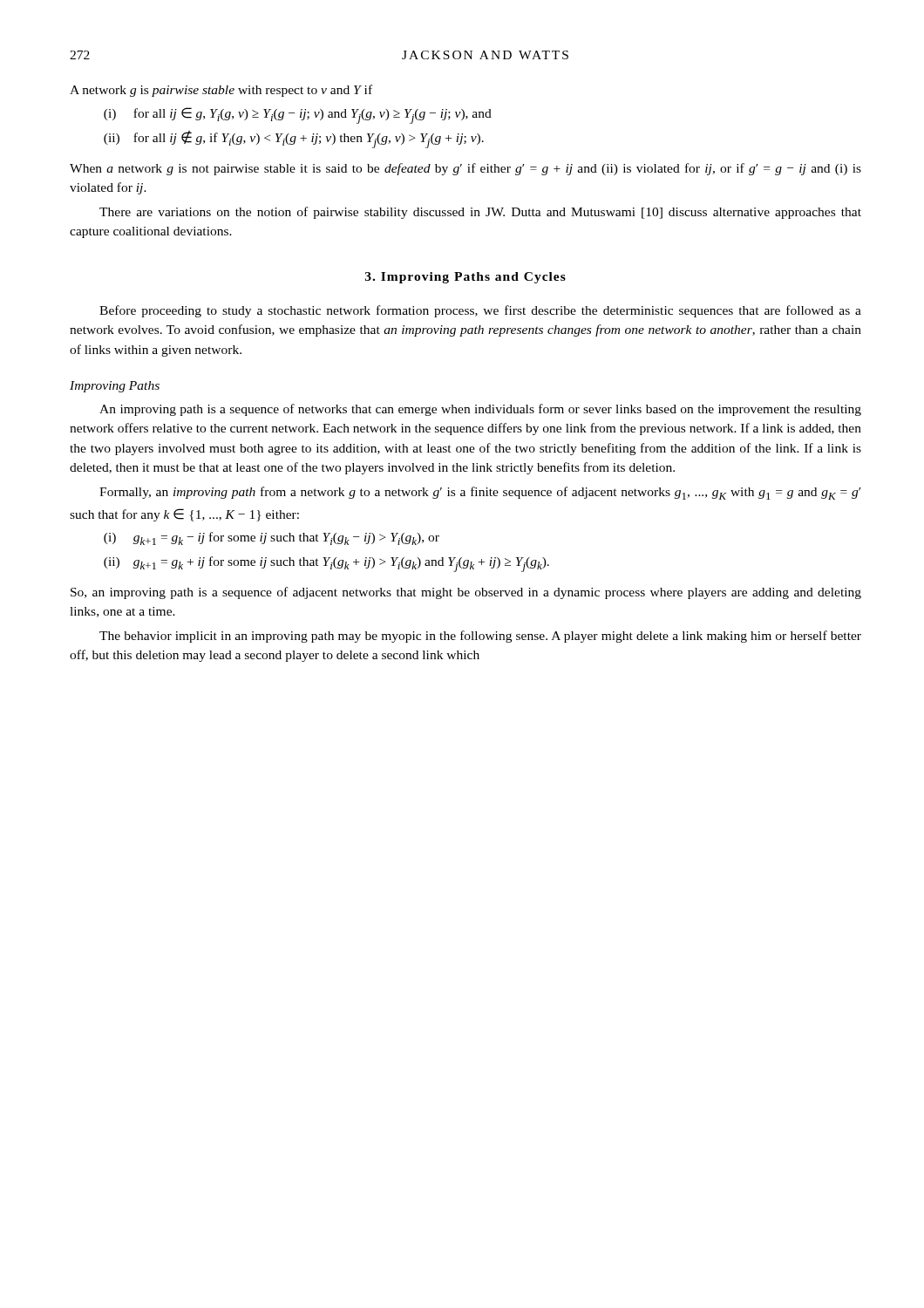Locate the text block containing "The behavior implicit in an improving"
The width and height of the screenshot is (924, 1308).
[x=466, y=645]
